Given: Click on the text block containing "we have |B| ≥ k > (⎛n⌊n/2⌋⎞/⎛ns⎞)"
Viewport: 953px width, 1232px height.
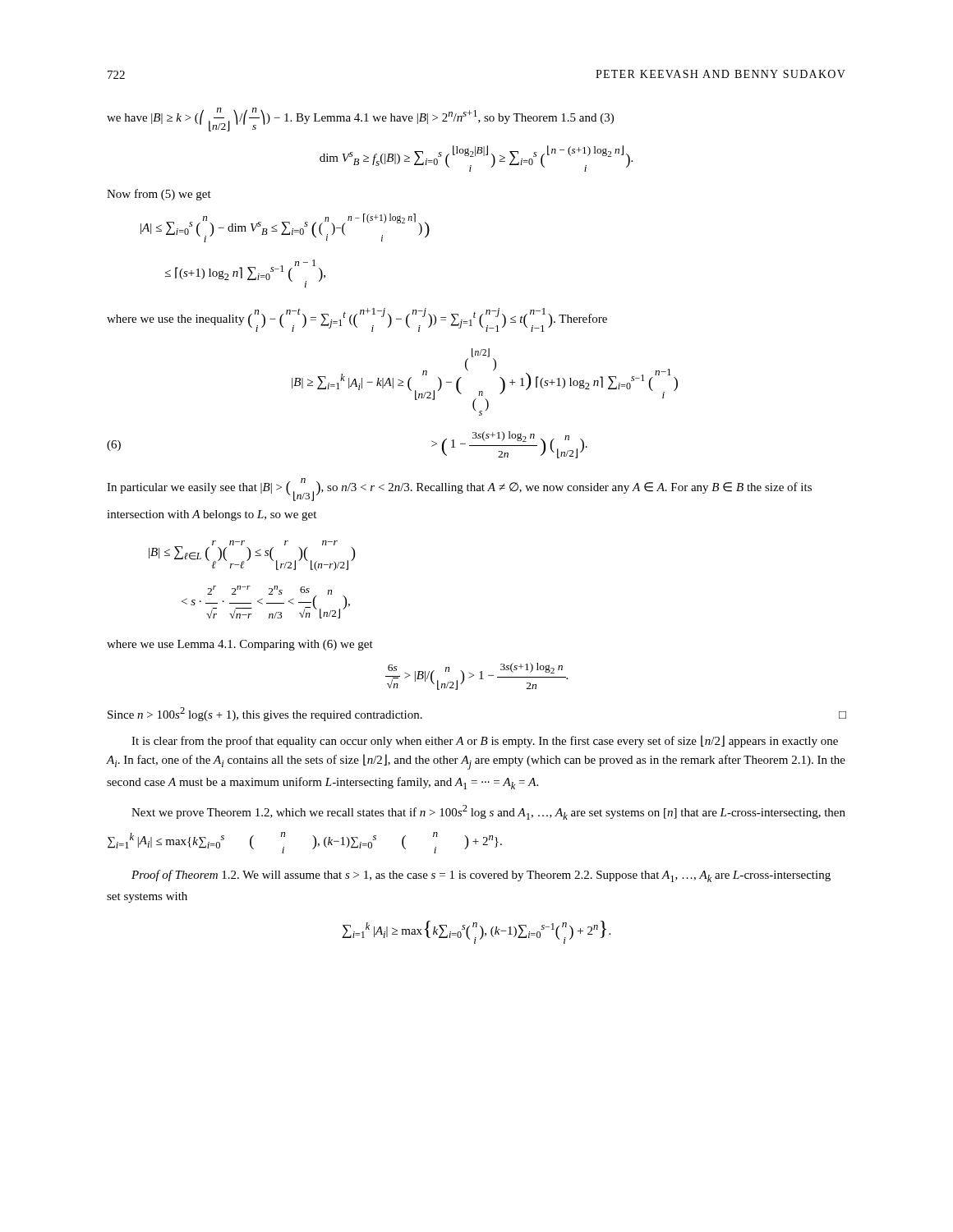Looking at the screenshot, I should 361,118.
